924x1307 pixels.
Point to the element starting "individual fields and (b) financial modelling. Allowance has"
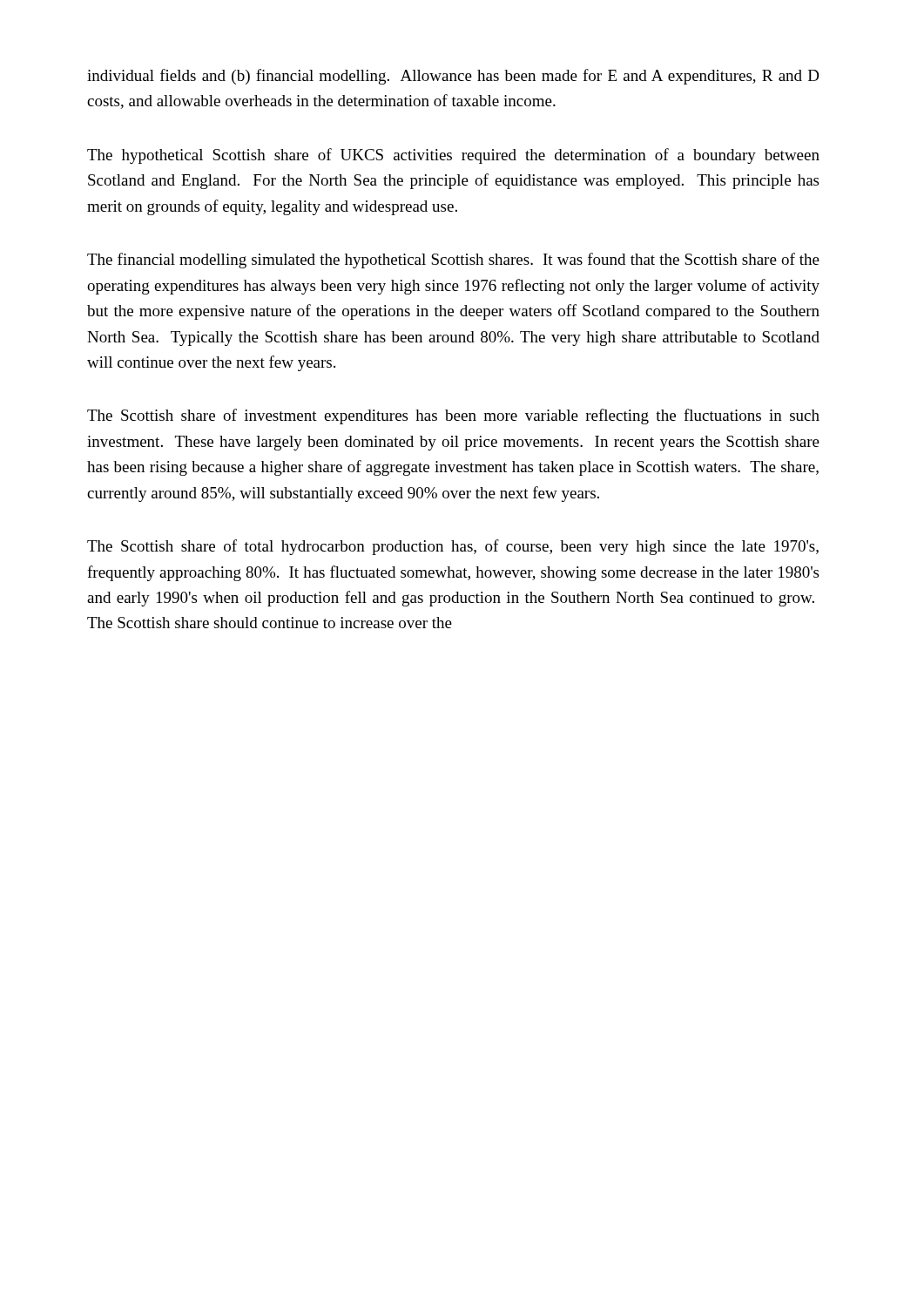pos(453,88)
